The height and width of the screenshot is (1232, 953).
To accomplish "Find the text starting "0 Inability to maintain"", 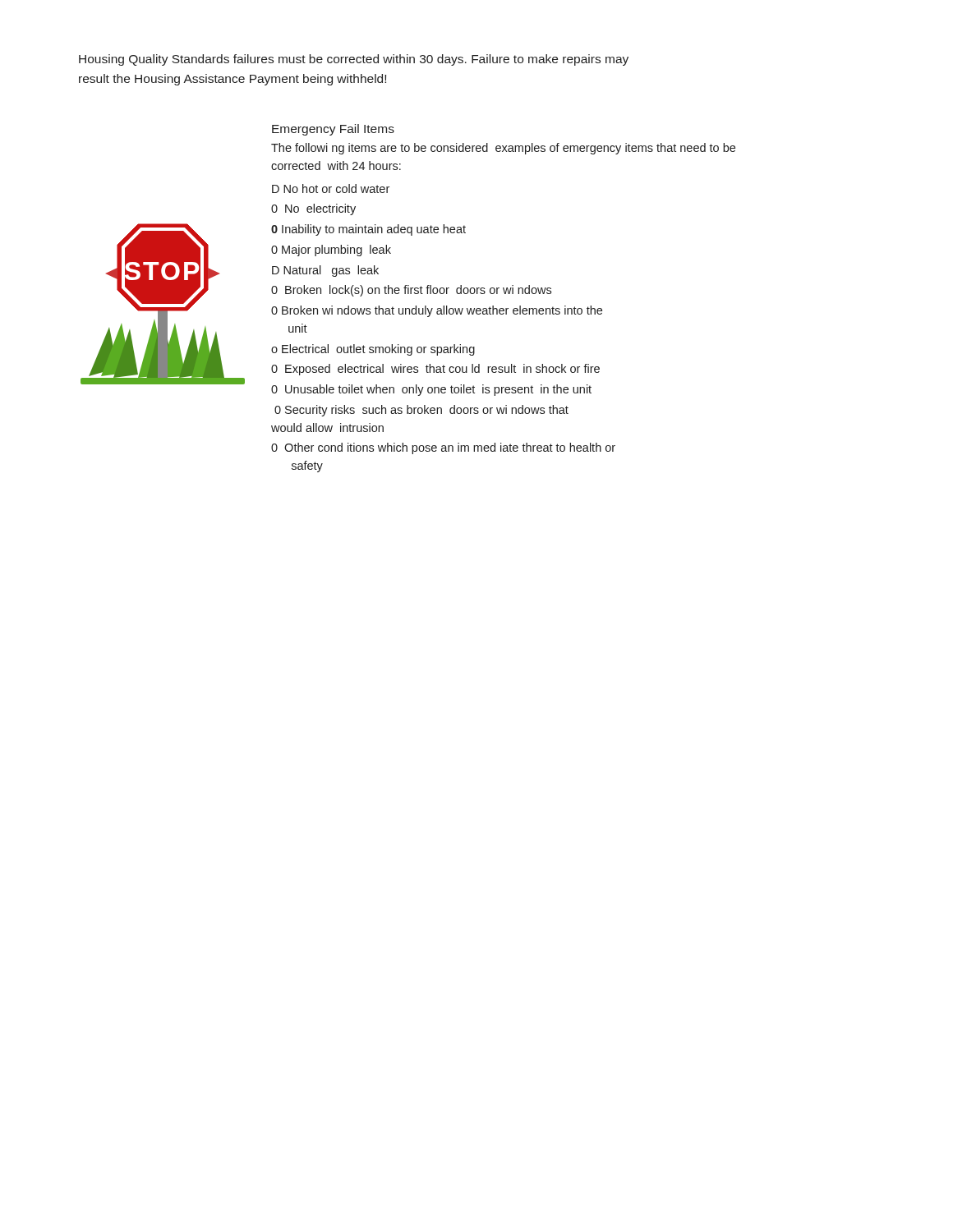I will tap(368, 229).
